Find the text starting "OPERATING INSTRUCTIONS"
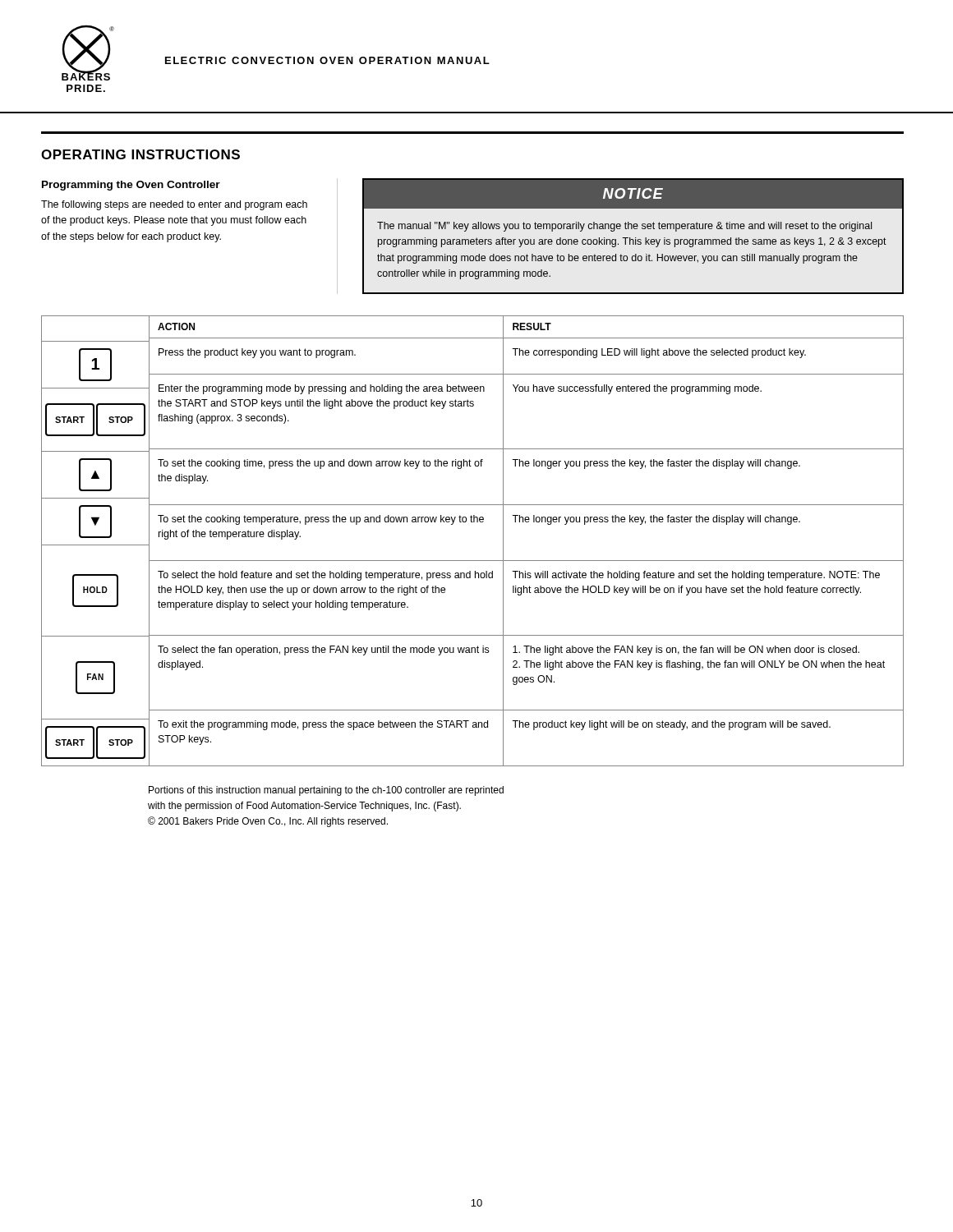Screen dimensions: 1232x953 141,155
